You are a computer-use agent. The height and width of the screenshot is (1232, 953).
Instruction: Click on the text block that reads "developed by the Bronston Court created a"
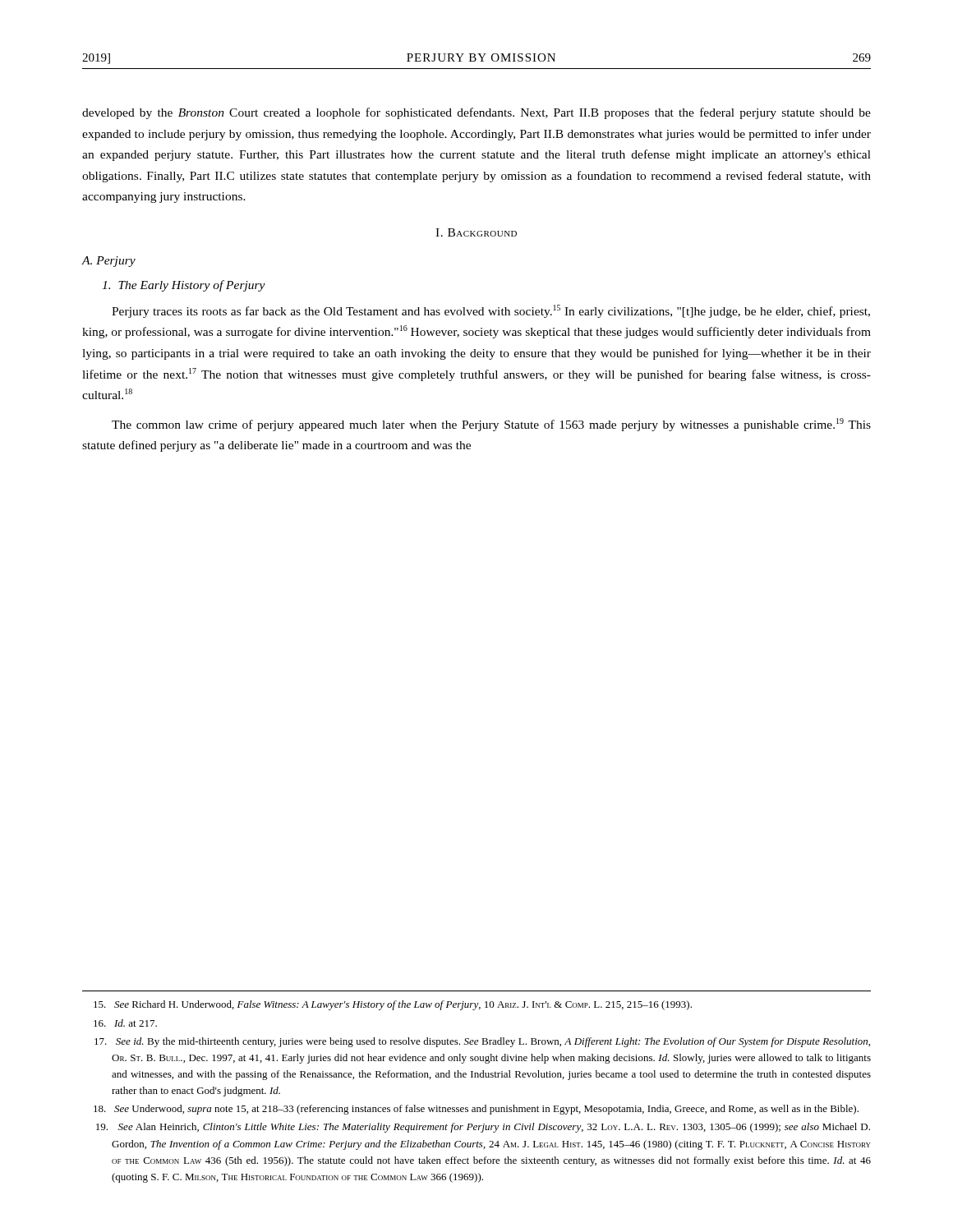click(476, 154)
